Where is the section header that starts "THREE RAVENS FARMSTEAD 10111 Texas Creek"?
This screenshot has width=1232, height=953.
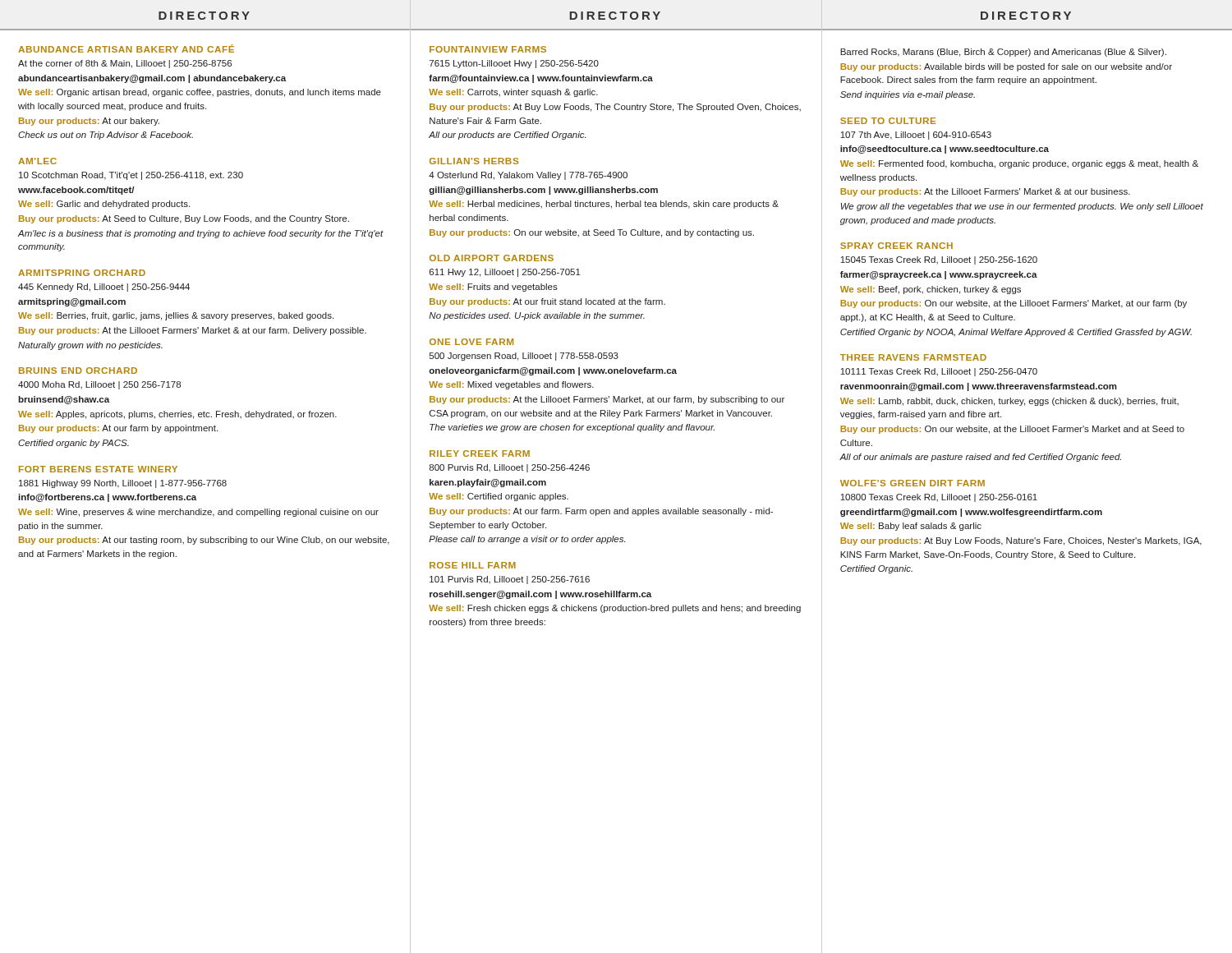tap(1027, 408)
